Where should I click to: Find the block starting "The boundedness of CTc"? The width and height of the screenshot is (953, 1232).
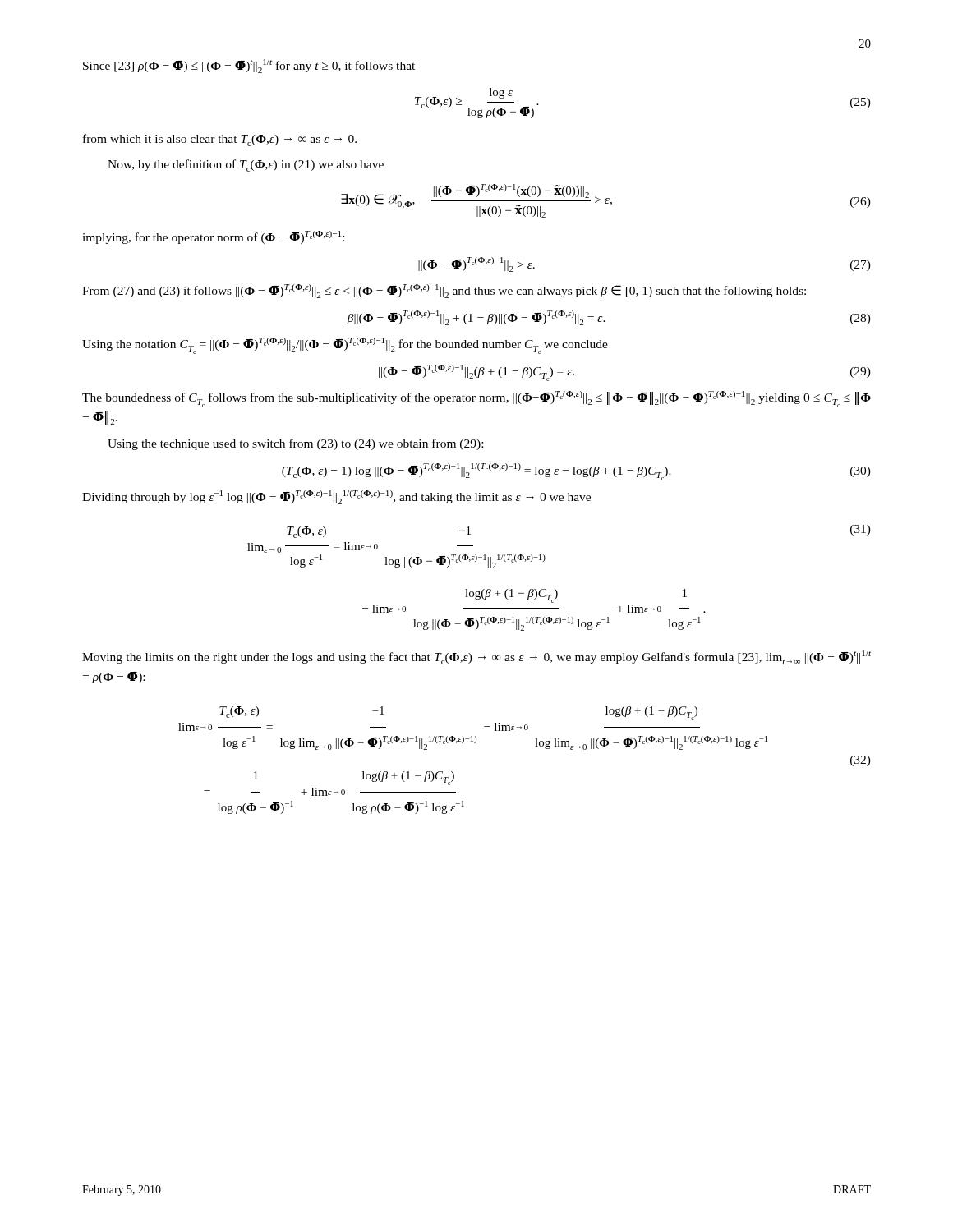point(476,408)
